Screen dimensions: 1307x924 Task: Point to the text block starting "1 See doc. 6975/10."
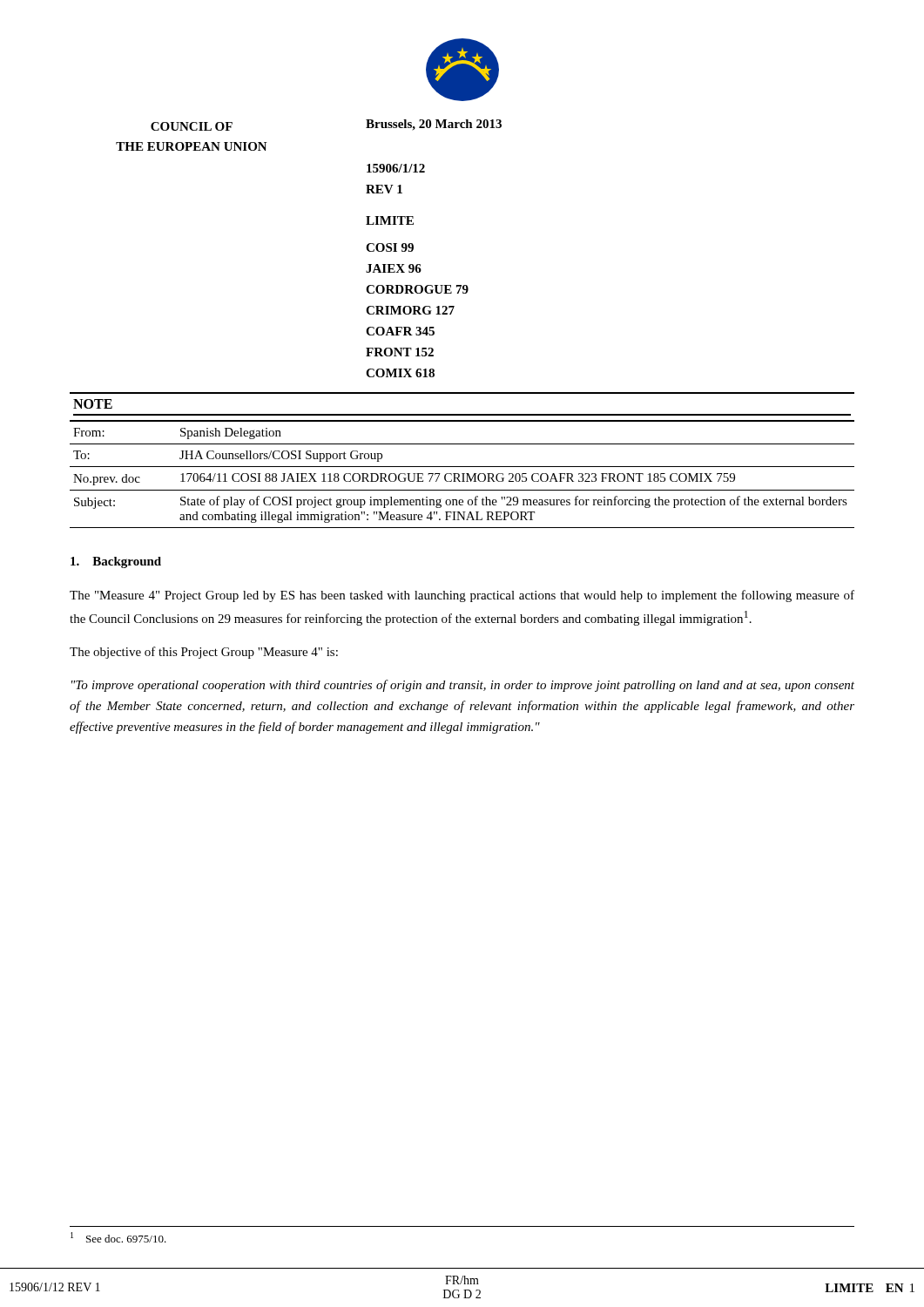118,1238
